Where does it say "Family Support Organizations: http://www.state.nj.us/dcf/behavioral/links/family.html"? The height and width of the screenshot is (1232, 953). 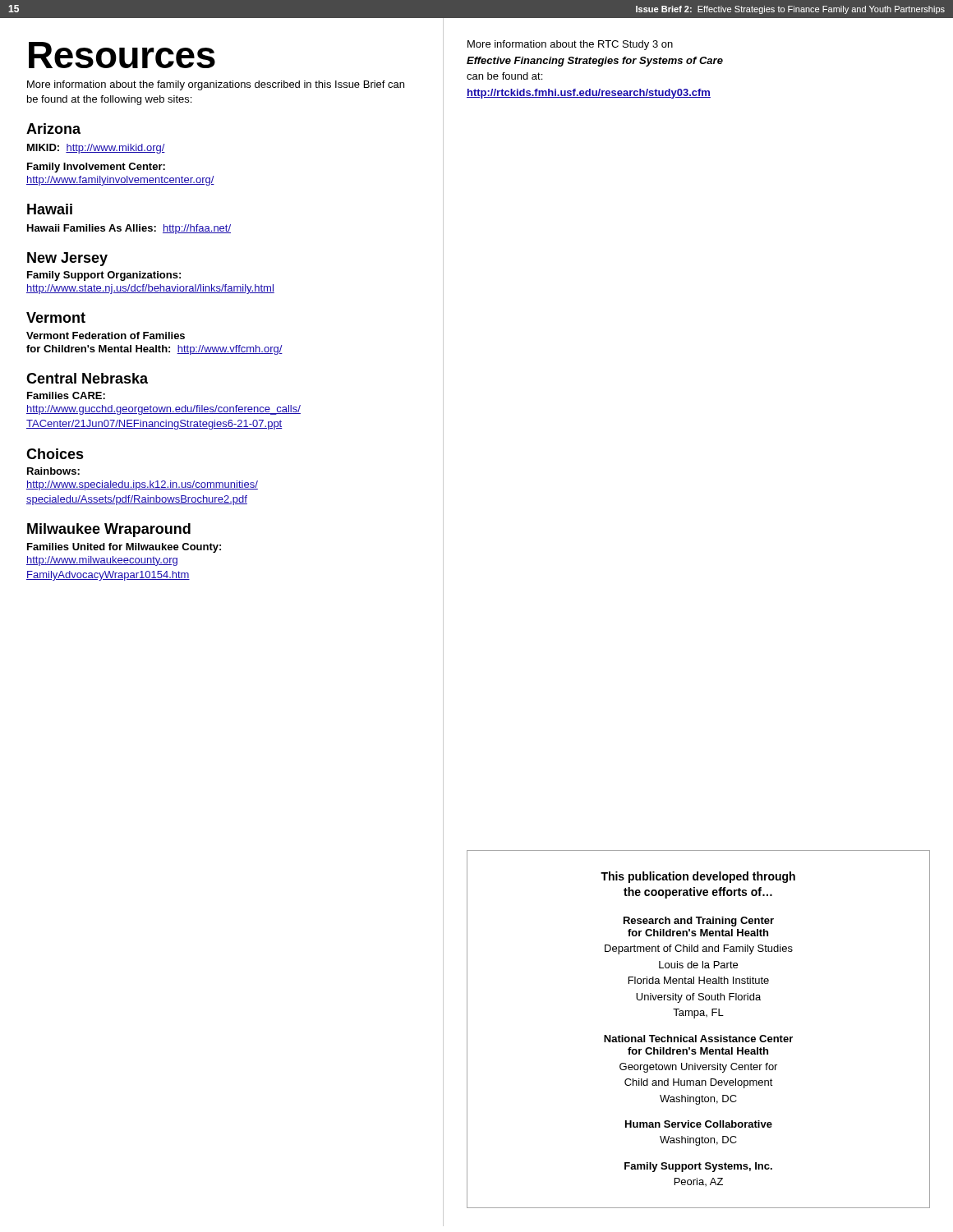point(223,282)
